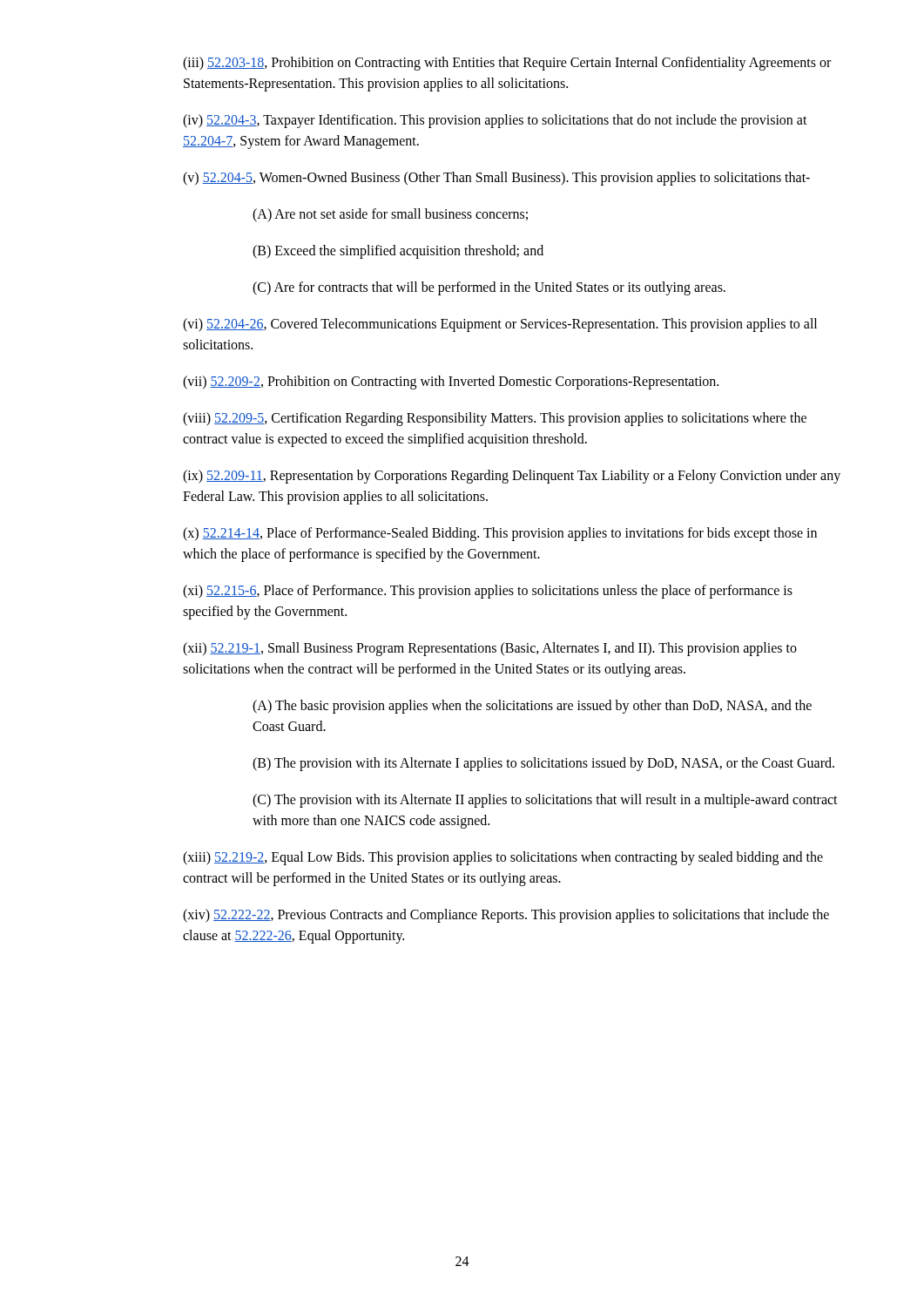The image size is (924, 1307).
Task: Click on the block starting "(xii) 52.219-1, Small Business Program Representations"
Action: tap(490, 658)
